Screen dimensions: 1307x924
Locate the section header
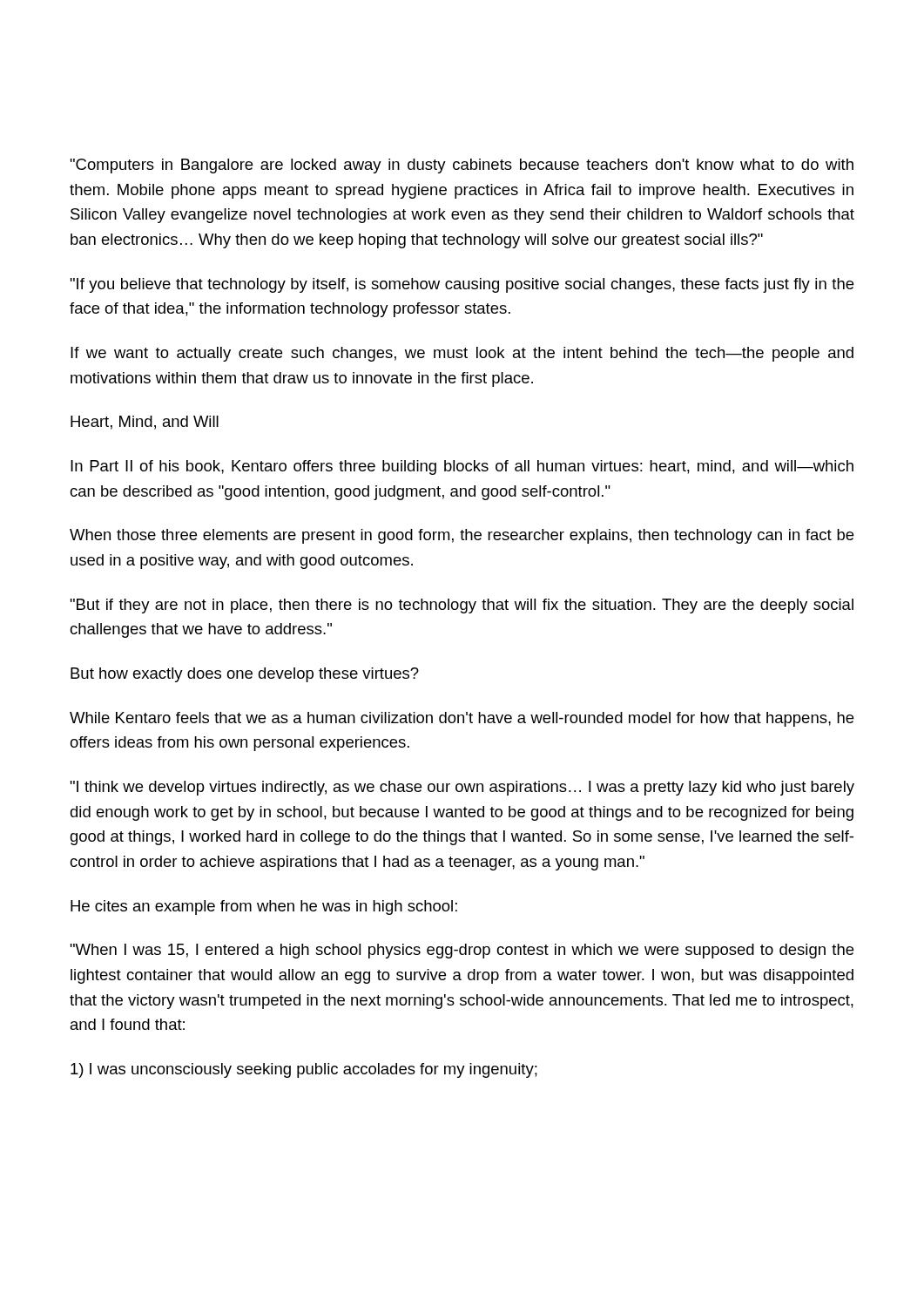(x=144, y=422)
